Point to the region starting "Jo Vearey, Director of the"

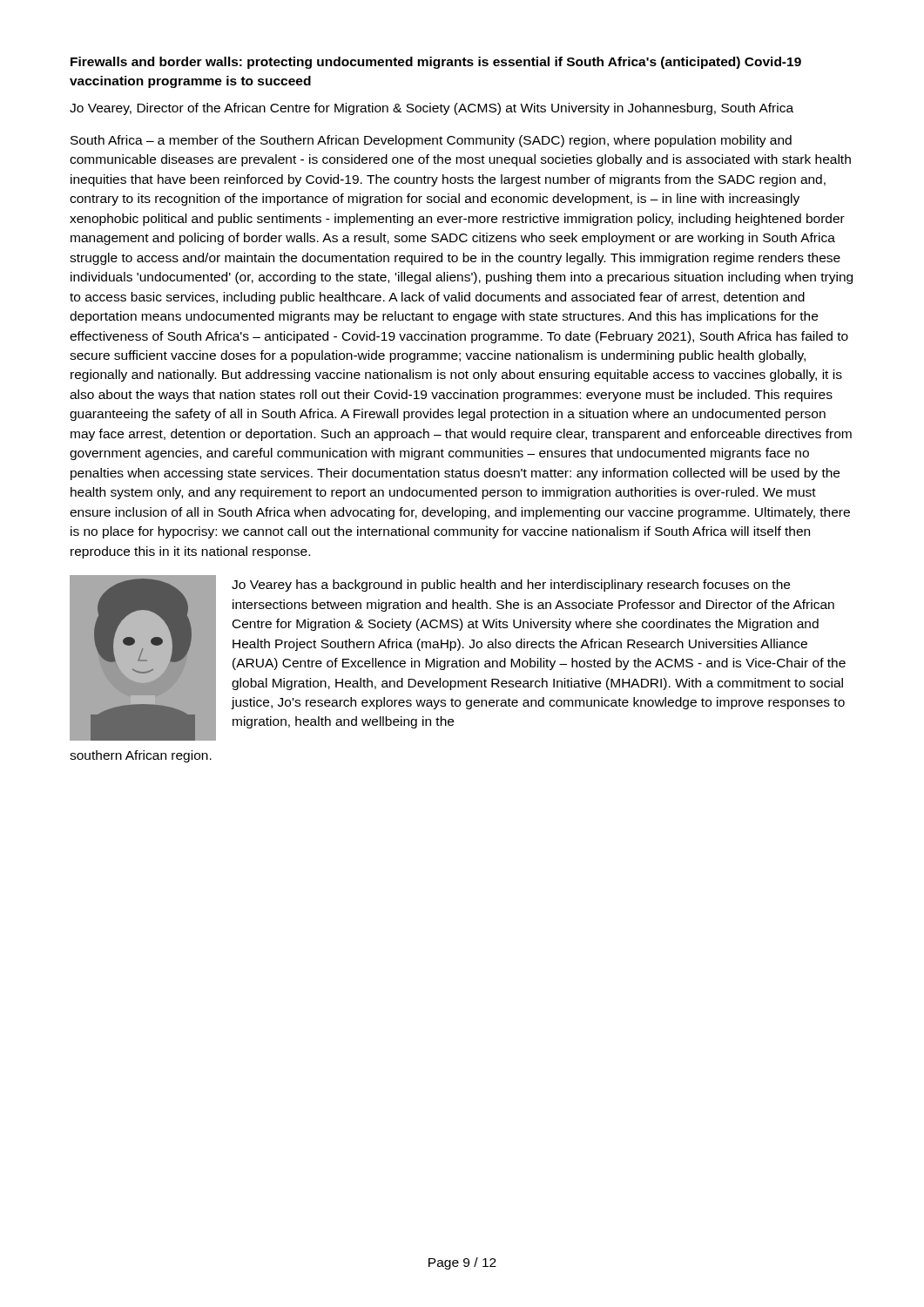tap(432, 108)
